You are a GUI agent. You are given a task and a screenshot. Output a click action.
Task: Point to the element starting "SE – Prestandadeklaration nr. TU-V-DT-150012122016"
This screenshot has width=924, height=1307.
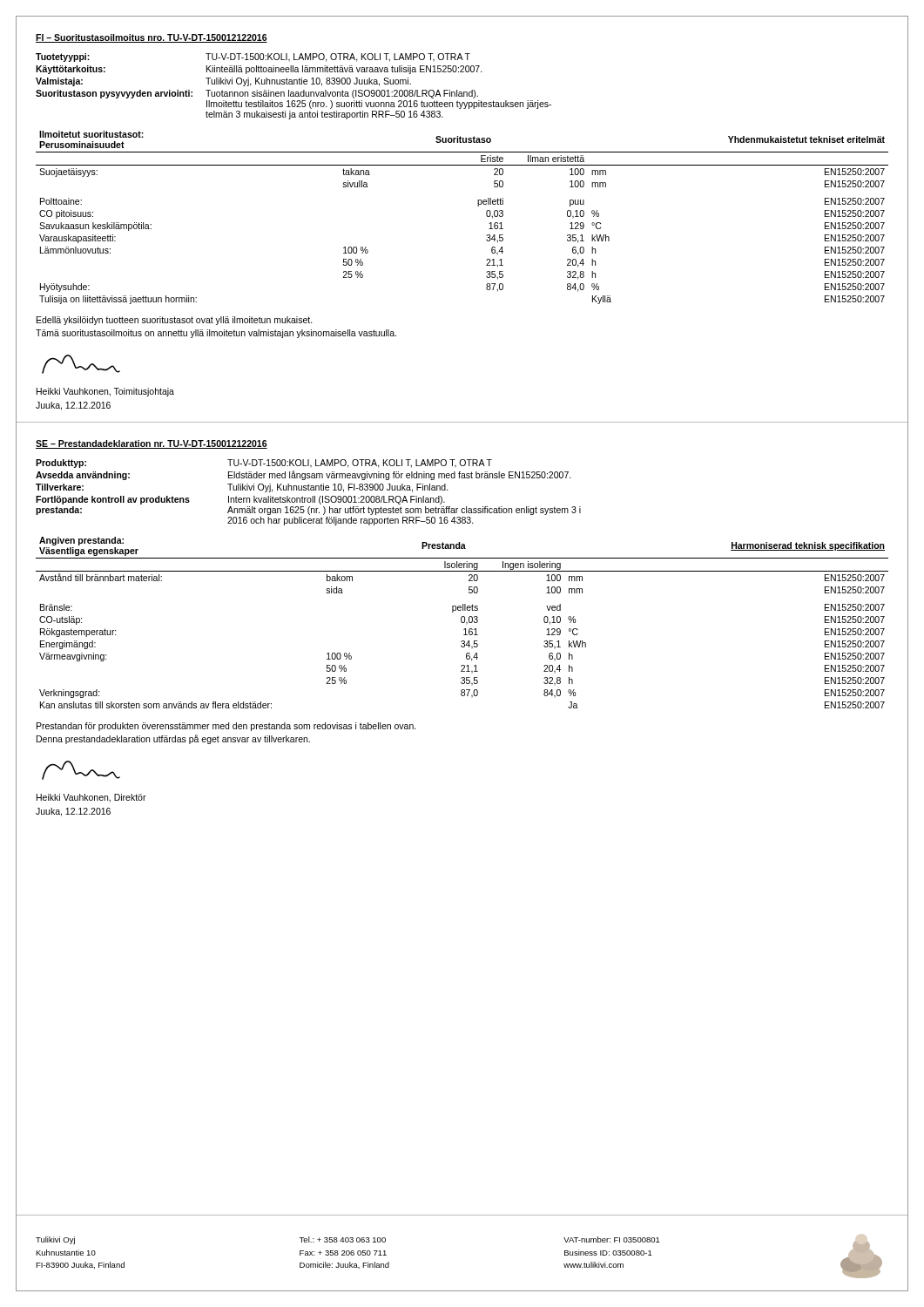tap(151, 443)
